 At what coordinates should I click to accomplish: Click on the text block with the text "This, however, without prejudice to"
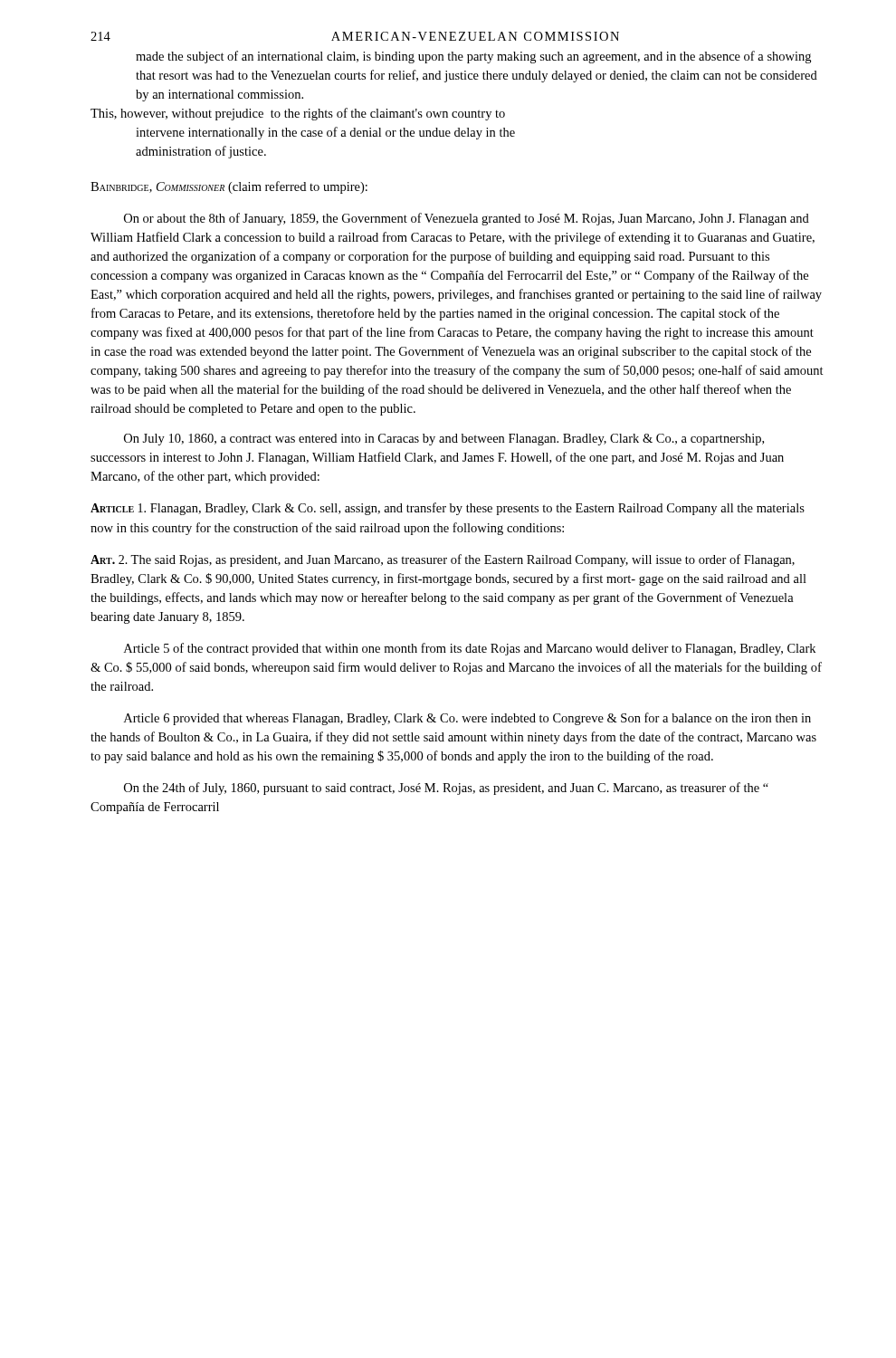click(457, 133)
